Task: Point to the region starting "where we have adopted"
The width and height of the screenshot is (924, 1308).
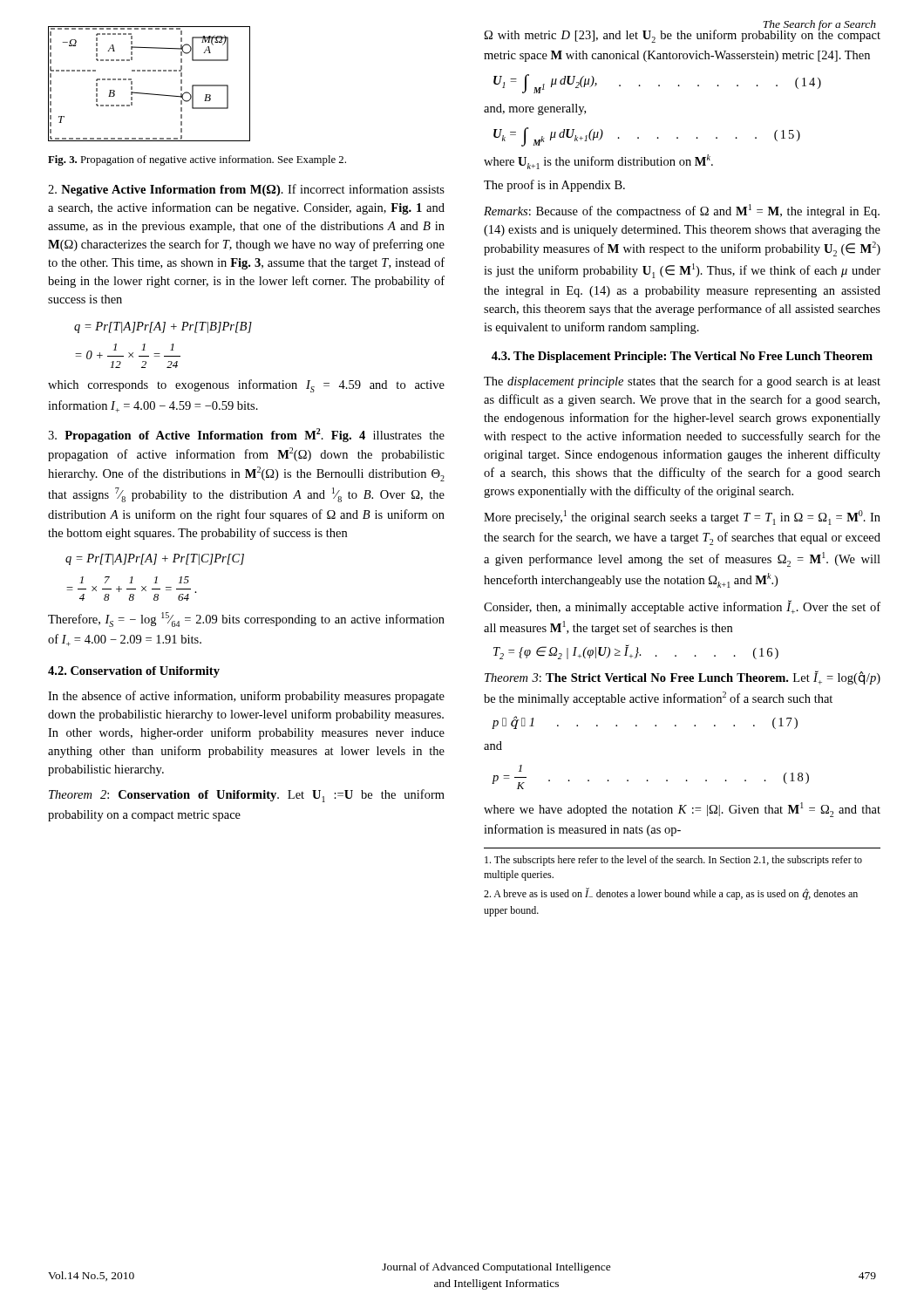Action: coord(682,818)
